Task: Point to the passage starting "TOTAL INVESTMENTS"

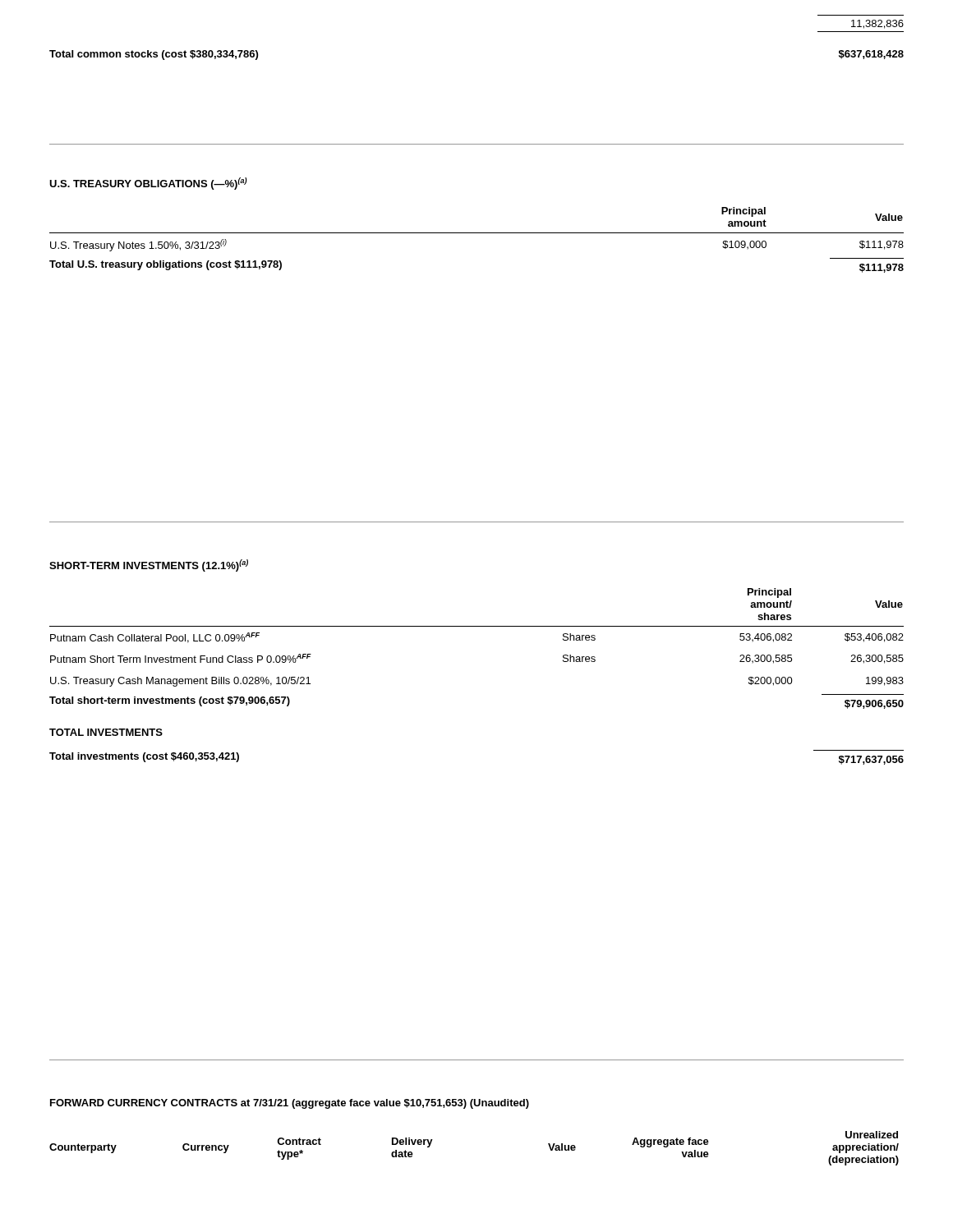Action: pyautogui.click(x=106, y=732)
